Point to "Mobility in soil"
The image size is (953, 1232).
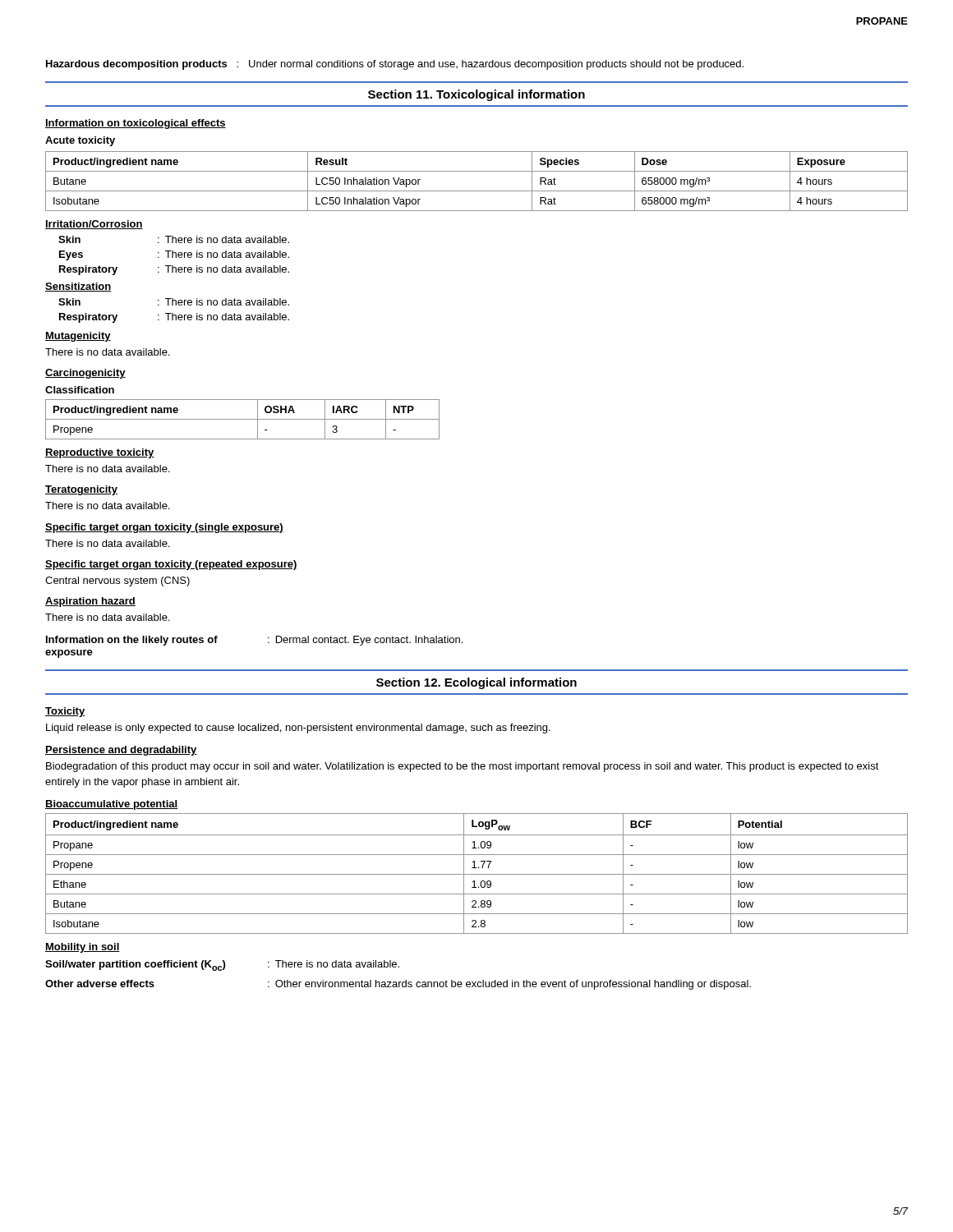(82, 947)
